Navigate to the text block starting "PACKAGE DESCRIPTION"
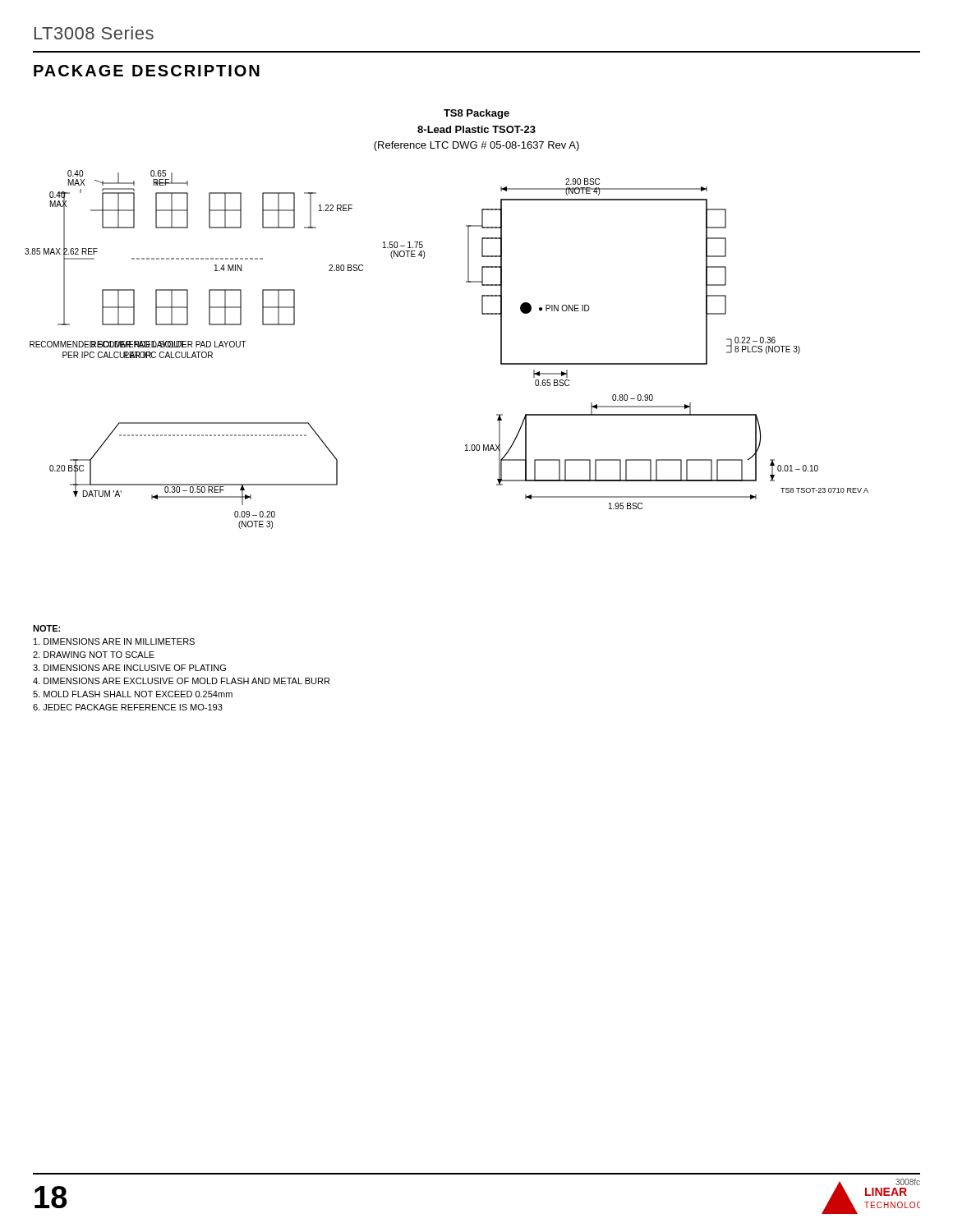This screenshot has height=1232, width=953. (147, 71)
